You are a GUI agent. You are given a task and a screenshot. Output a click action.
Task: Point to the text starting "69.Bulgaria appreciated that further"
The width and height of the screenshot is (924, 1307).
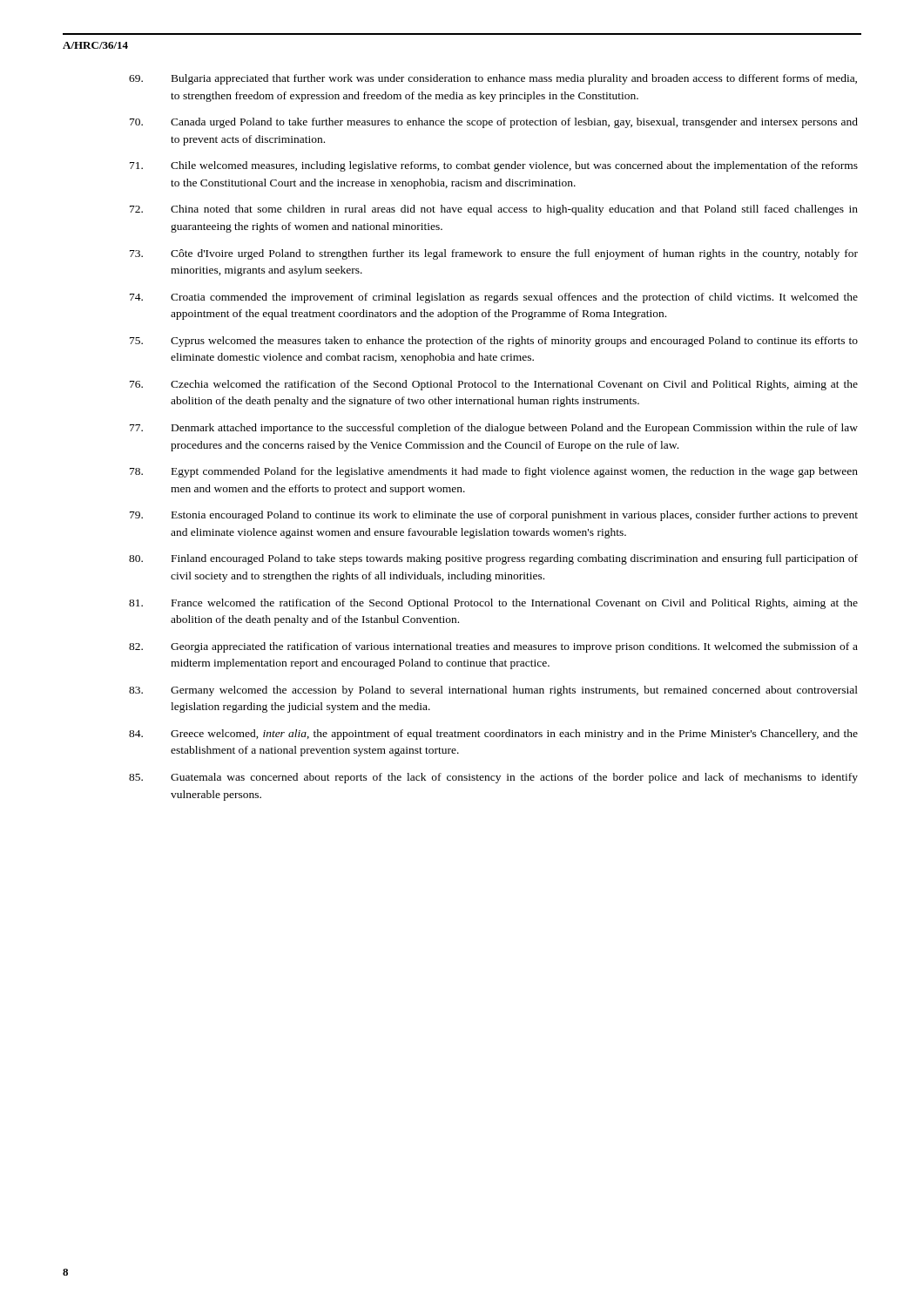pos(493,87)
